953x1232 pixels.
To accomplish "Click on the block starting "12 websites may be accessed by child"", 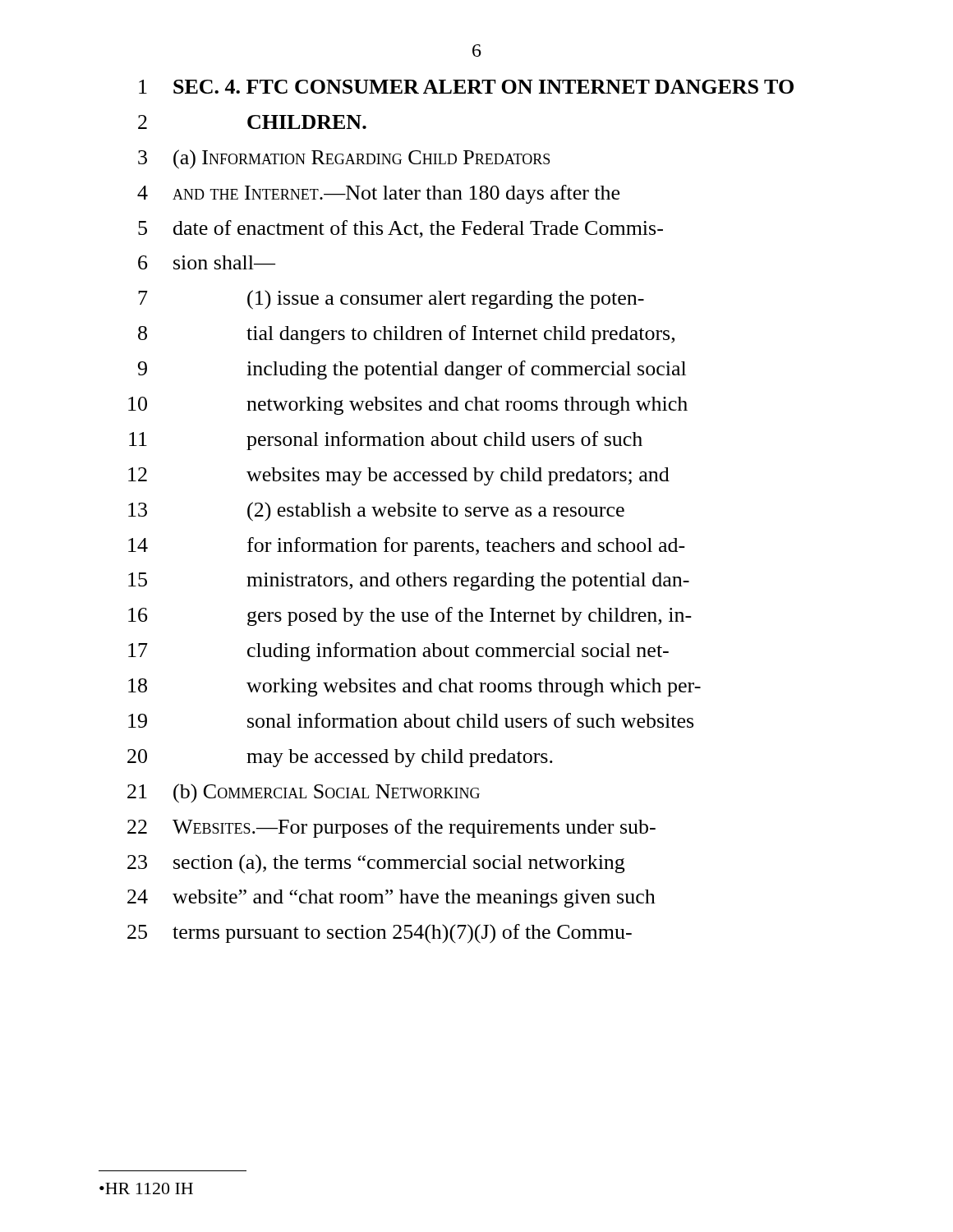I will point(384,475).
